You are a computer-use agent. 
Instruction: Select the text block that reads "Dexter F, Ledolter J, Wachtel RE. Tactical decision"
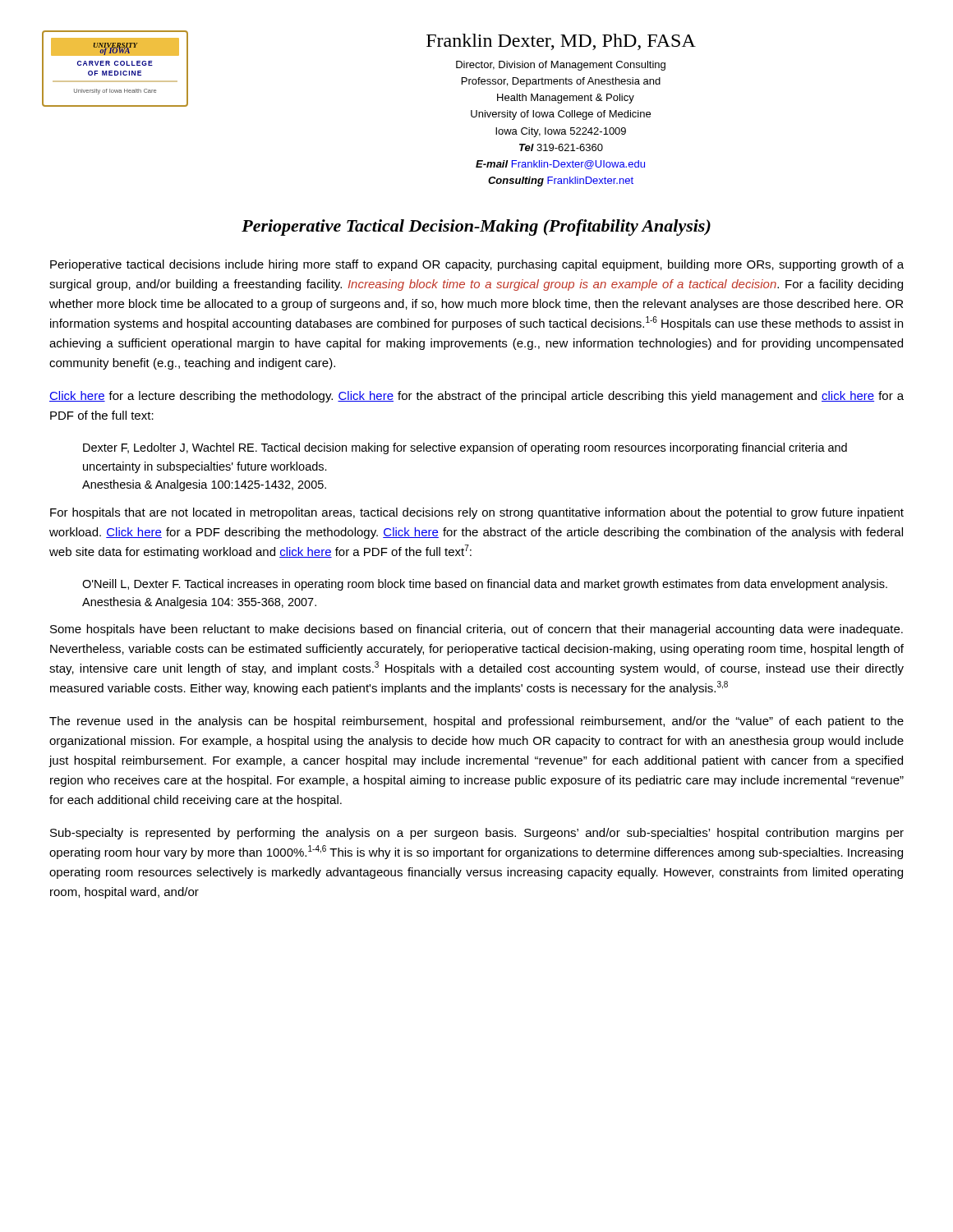point(465,448)
